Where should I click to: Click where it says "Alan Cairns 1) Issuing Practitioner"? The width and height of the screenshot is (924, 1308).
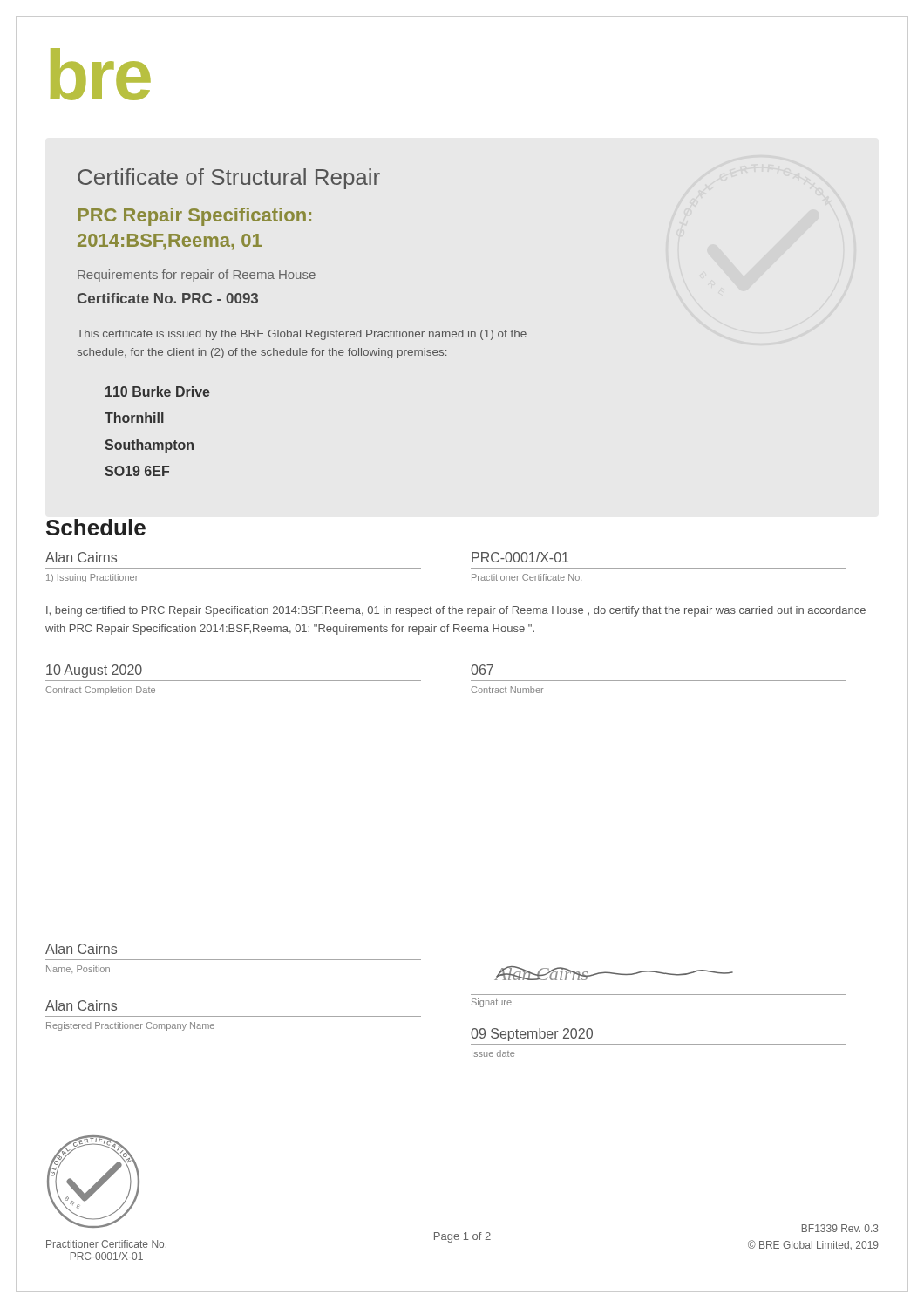point(249,566)
